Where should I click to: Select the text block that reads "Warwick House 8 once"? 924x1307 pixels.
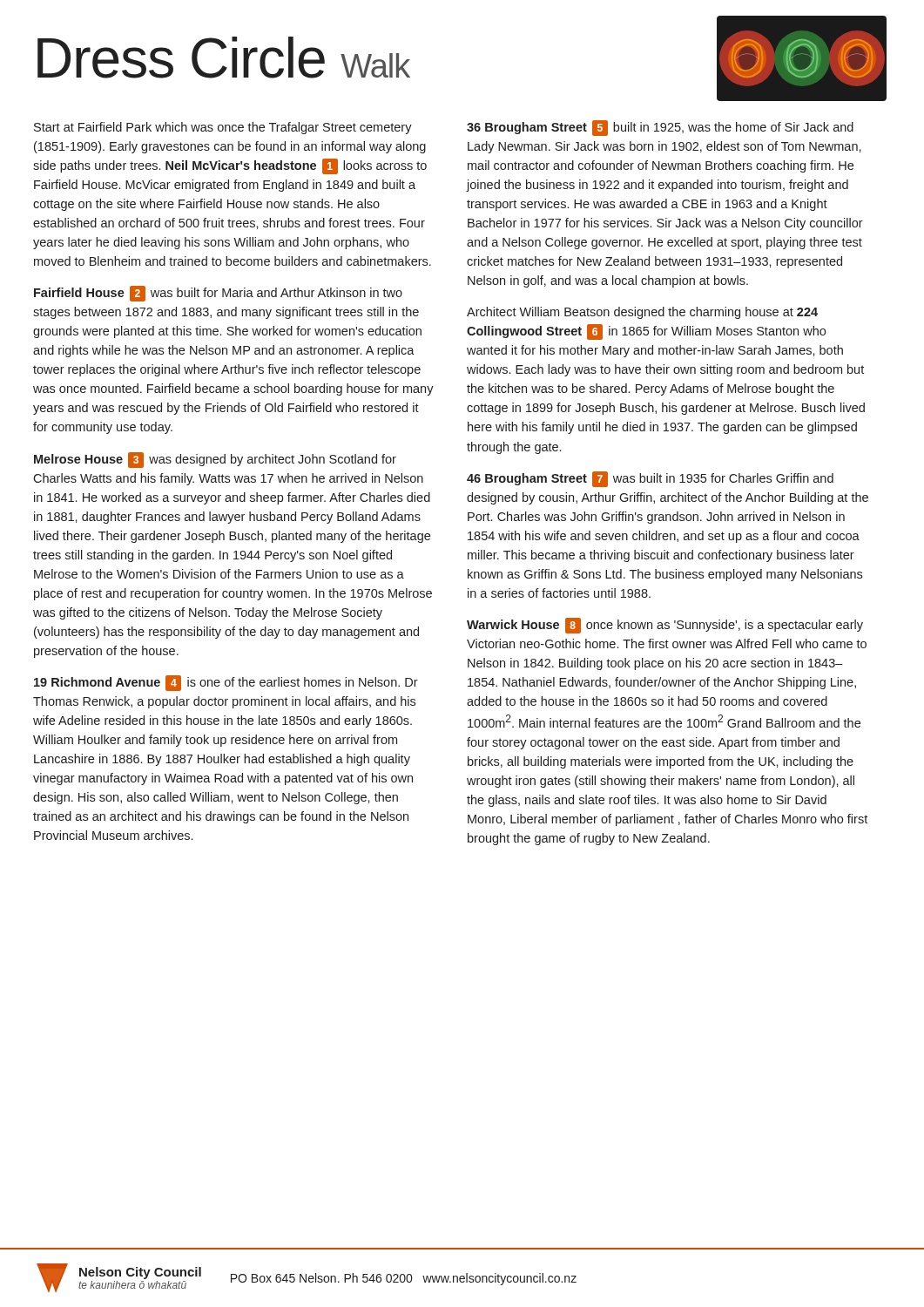point(667,731)
